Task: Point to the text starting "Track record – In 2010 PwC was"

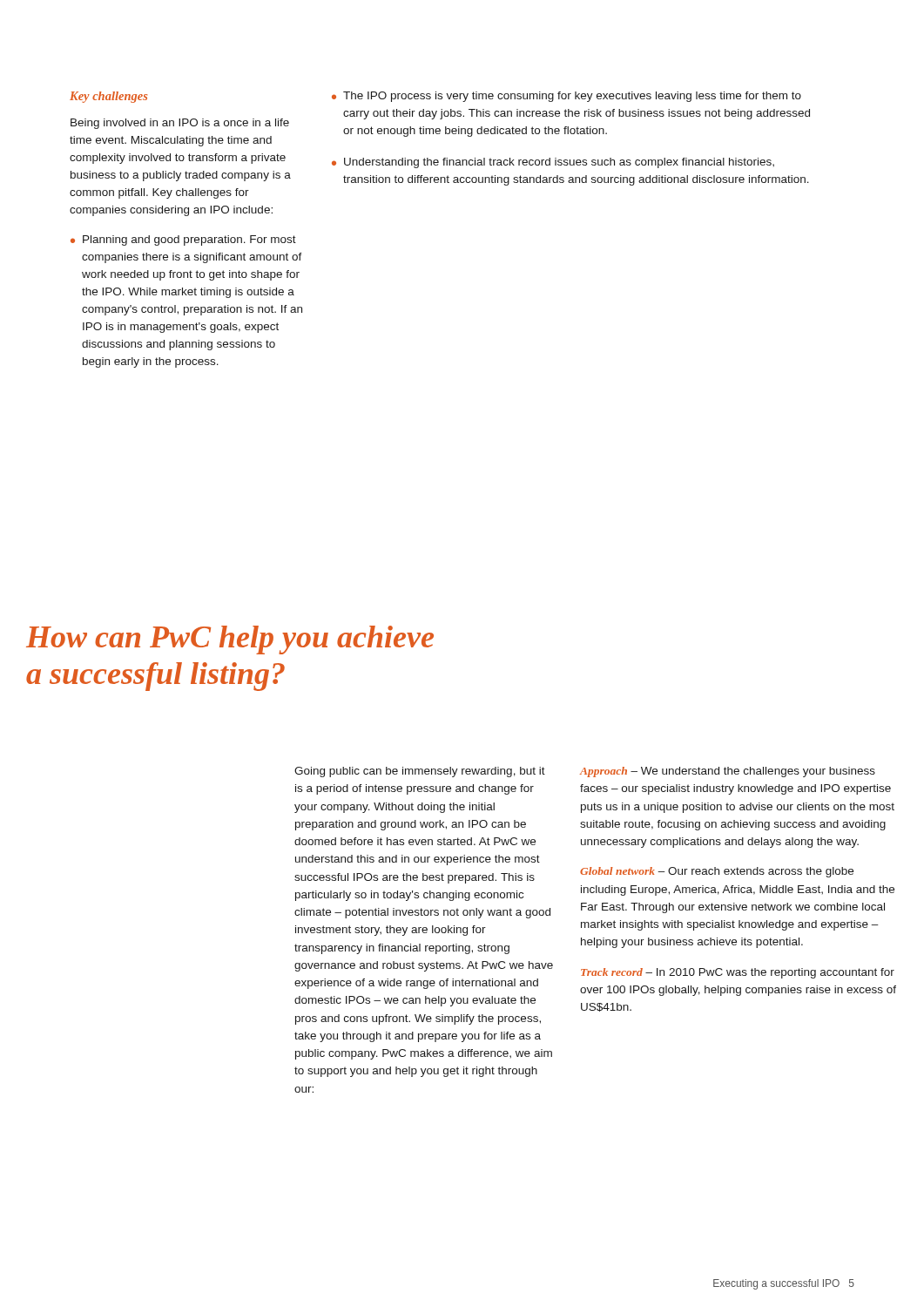Action: (x=738, y=989)
